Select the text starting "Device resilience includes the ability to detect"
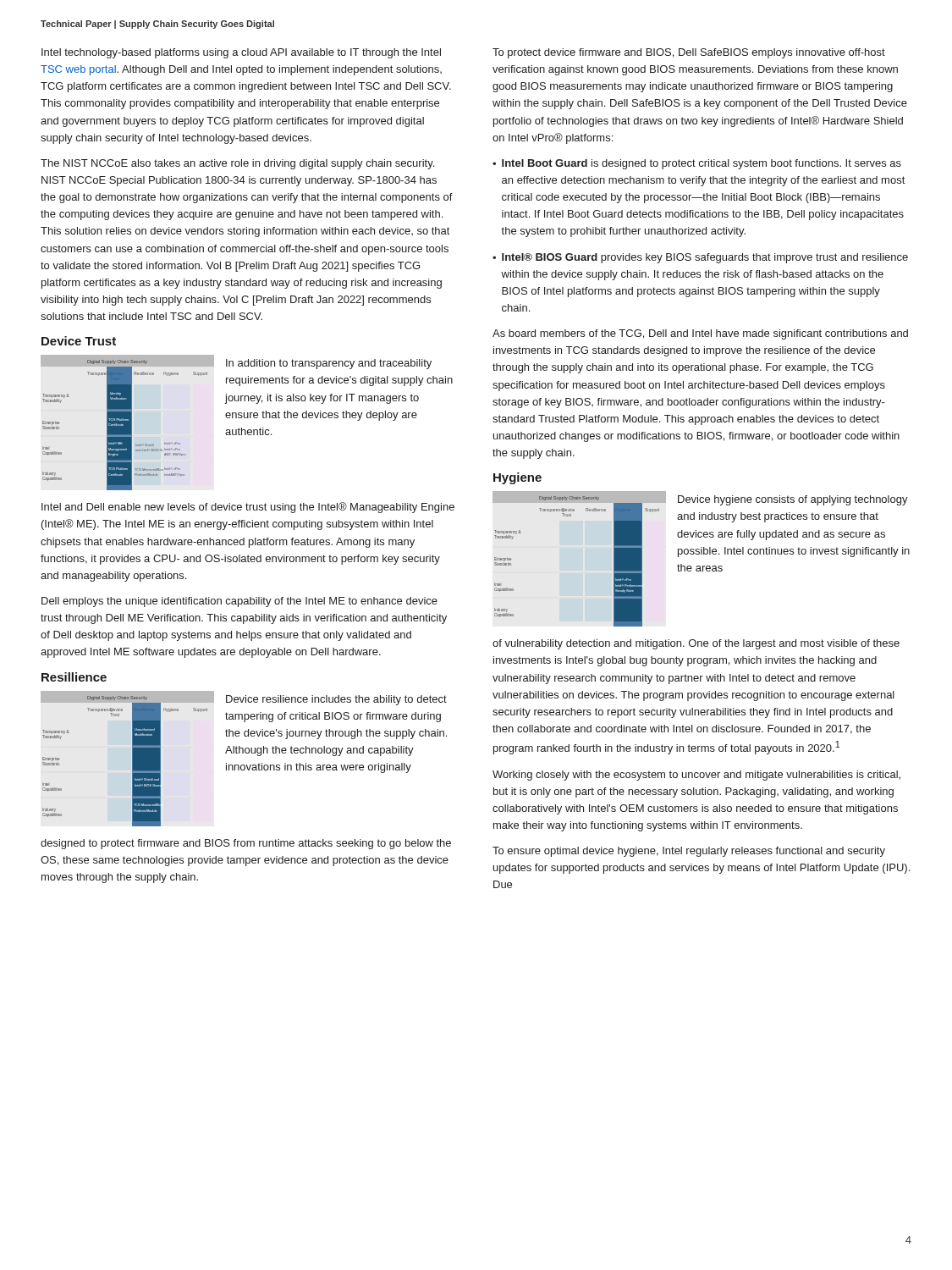 point(340,733)
